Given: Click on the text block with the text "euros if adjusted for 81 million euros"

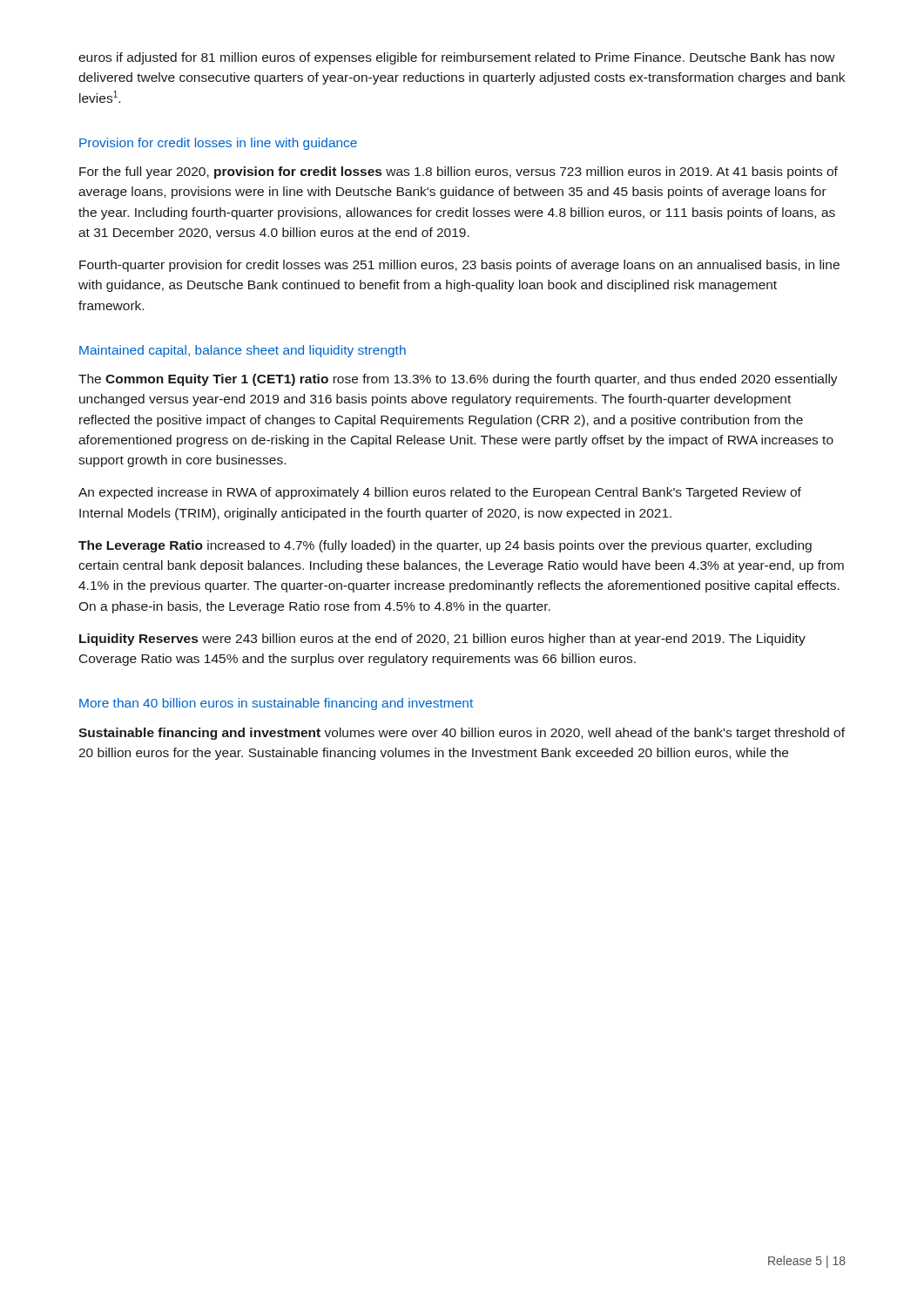Looking at the screenshot, I should point(462,77).
